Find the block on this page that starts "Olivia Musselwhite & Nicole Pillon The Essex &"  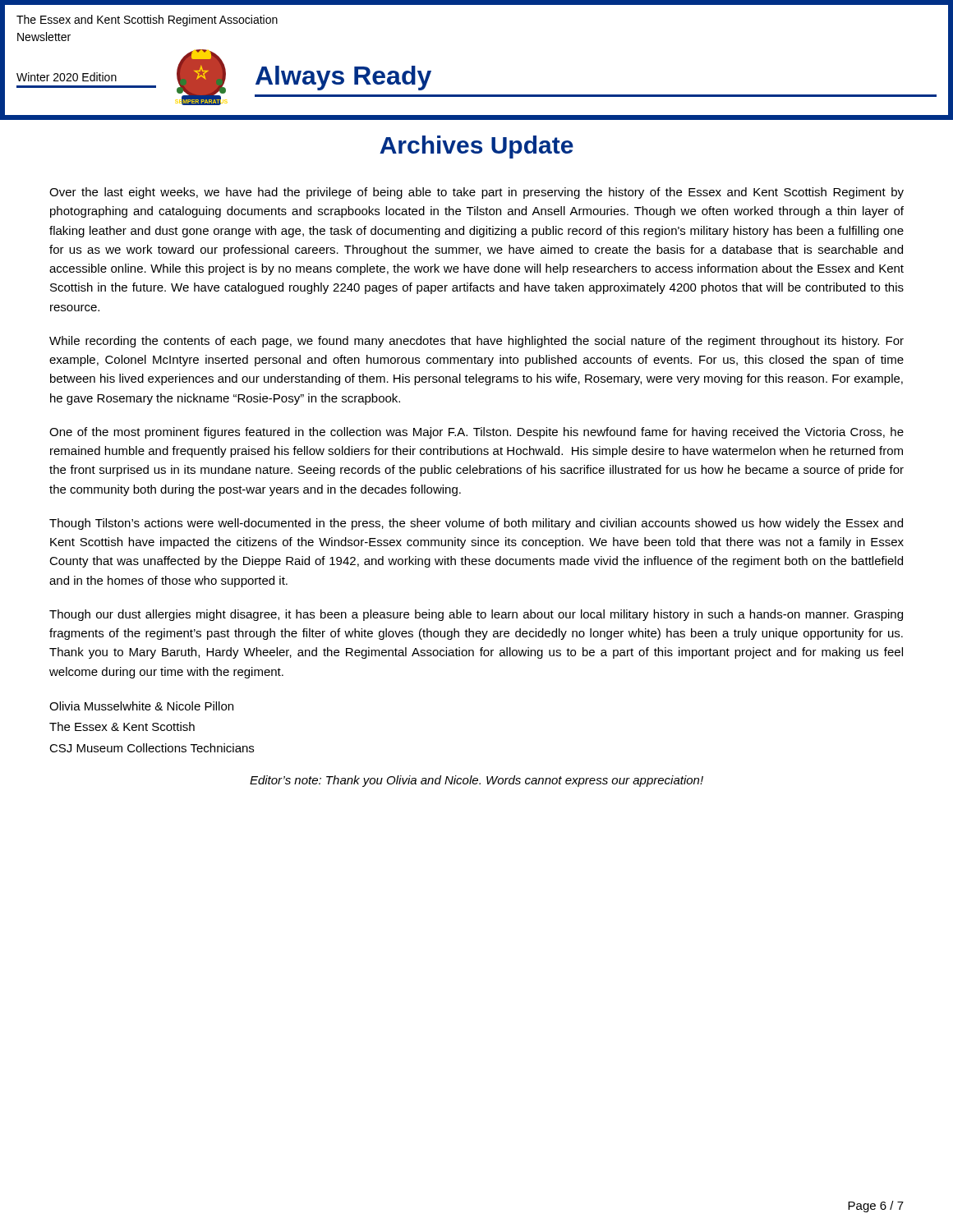tap(152, 727)
